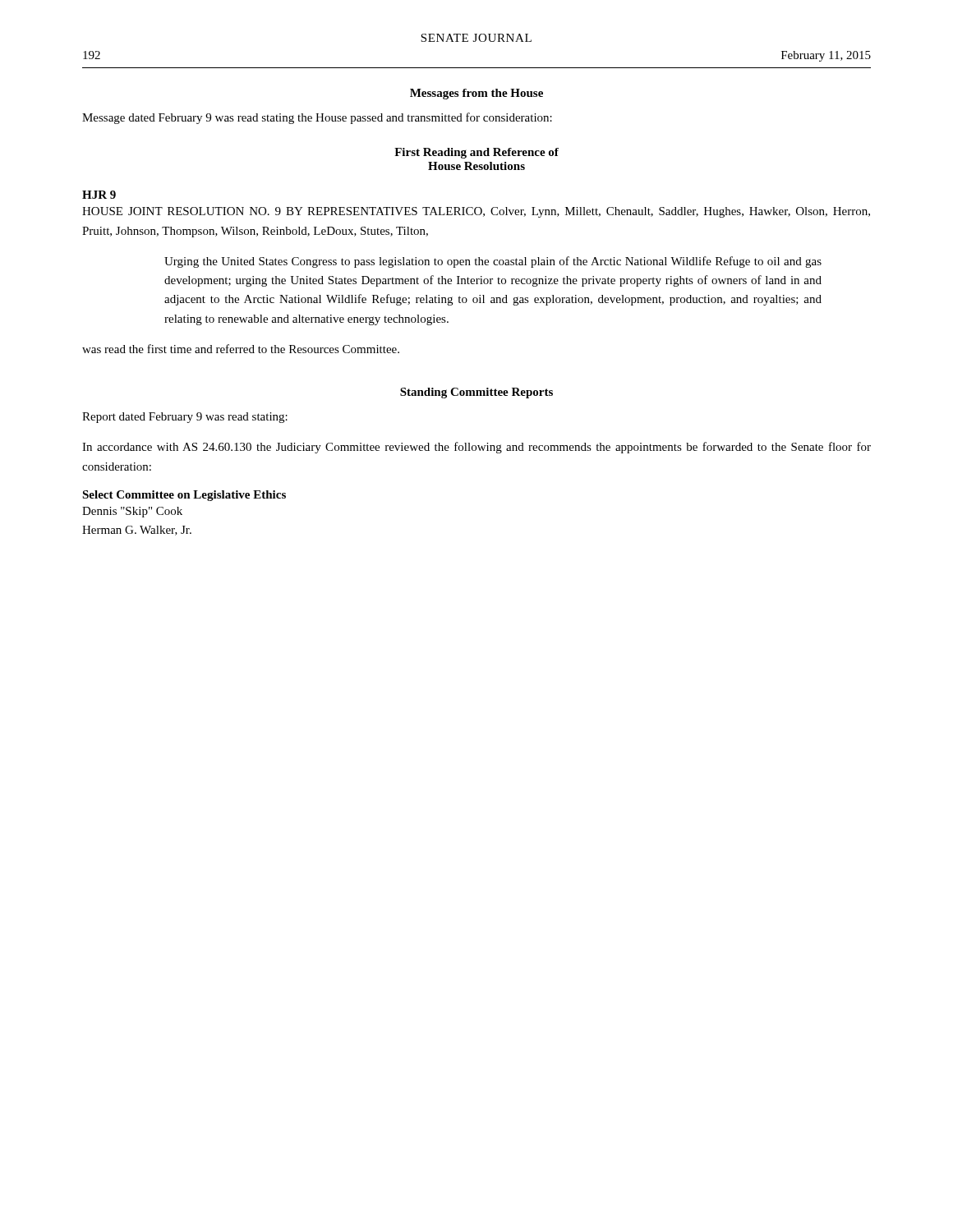The height and width of the screenshot is (1232, 953).
Task: Click where it says "HJR 9"
Action: [99, 195]
